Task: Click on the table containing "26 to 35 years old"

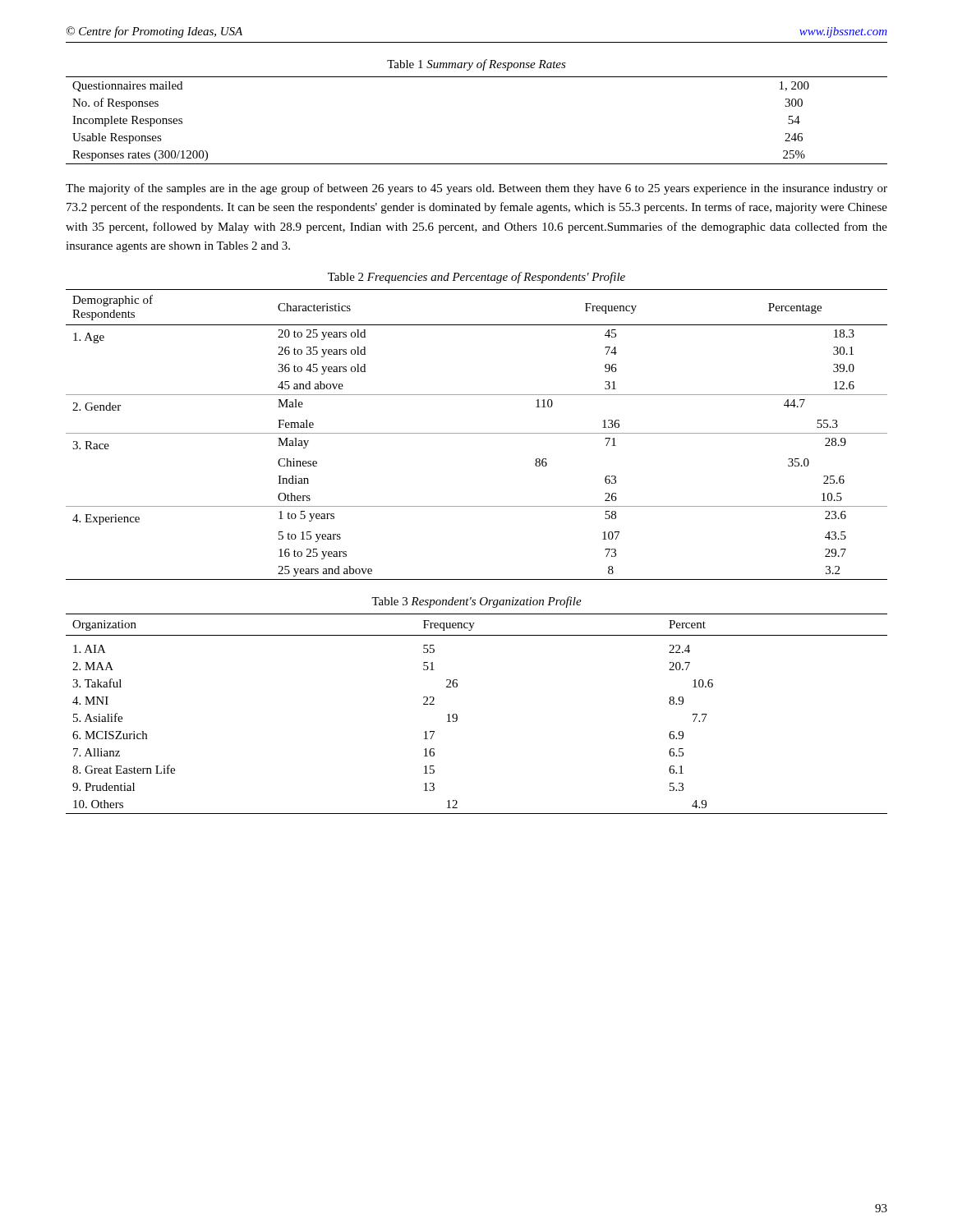Action: (x=476, y=435)
